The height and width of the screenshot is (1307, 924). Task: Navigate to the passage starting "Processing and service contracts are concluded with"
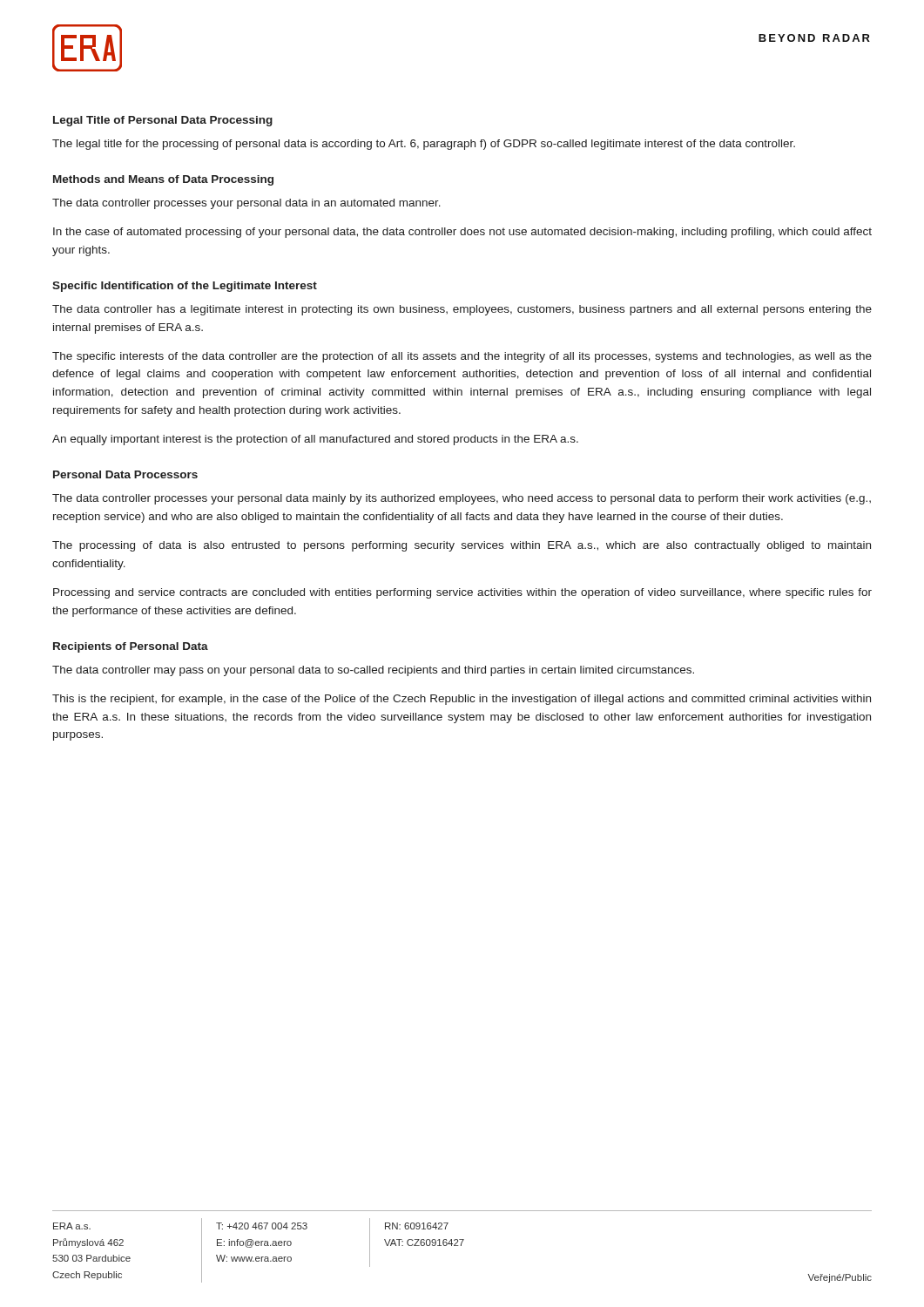(462, 601)
